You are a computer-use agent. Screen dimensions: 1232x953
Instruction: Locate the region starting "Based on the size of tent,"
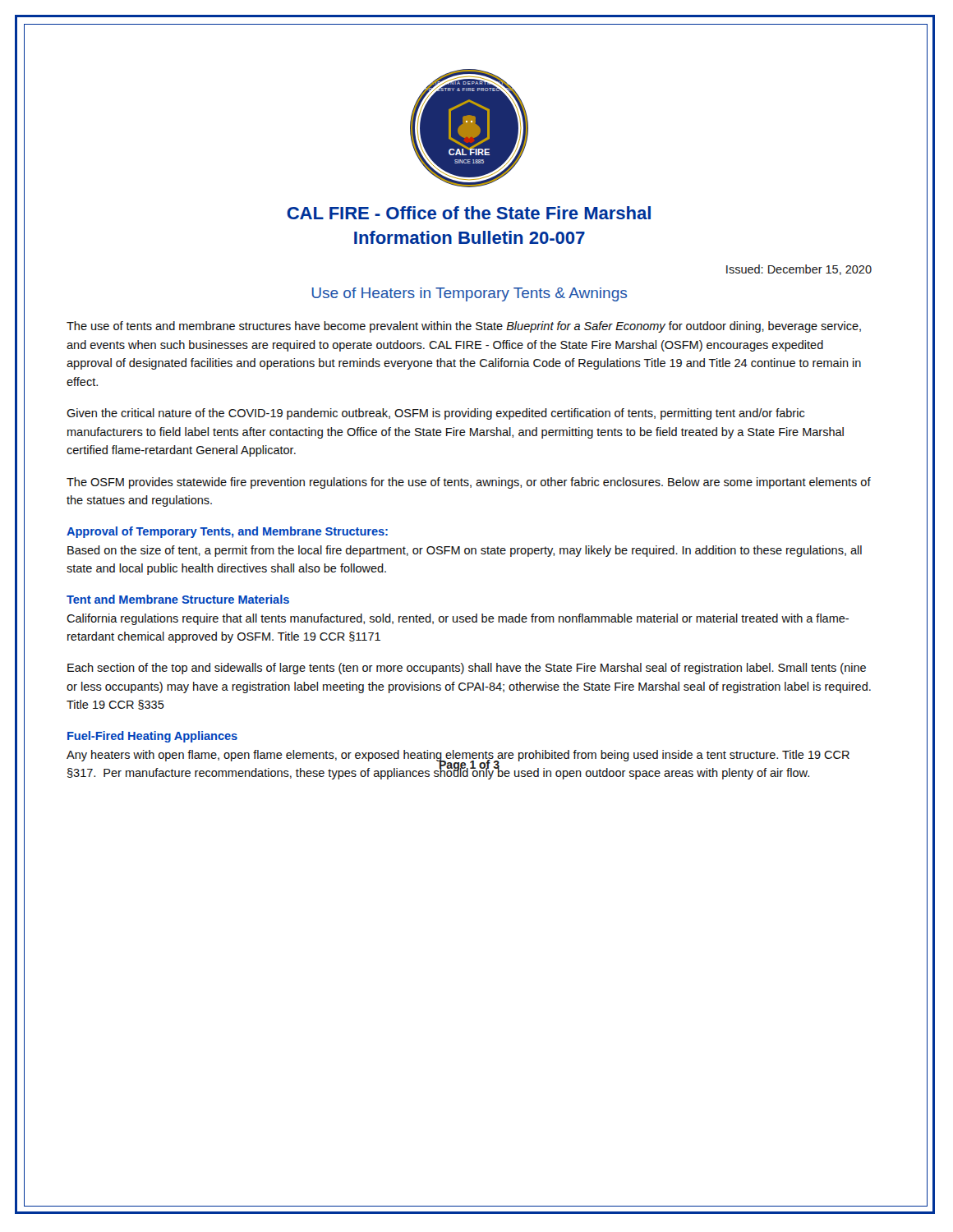click(464, 559)
